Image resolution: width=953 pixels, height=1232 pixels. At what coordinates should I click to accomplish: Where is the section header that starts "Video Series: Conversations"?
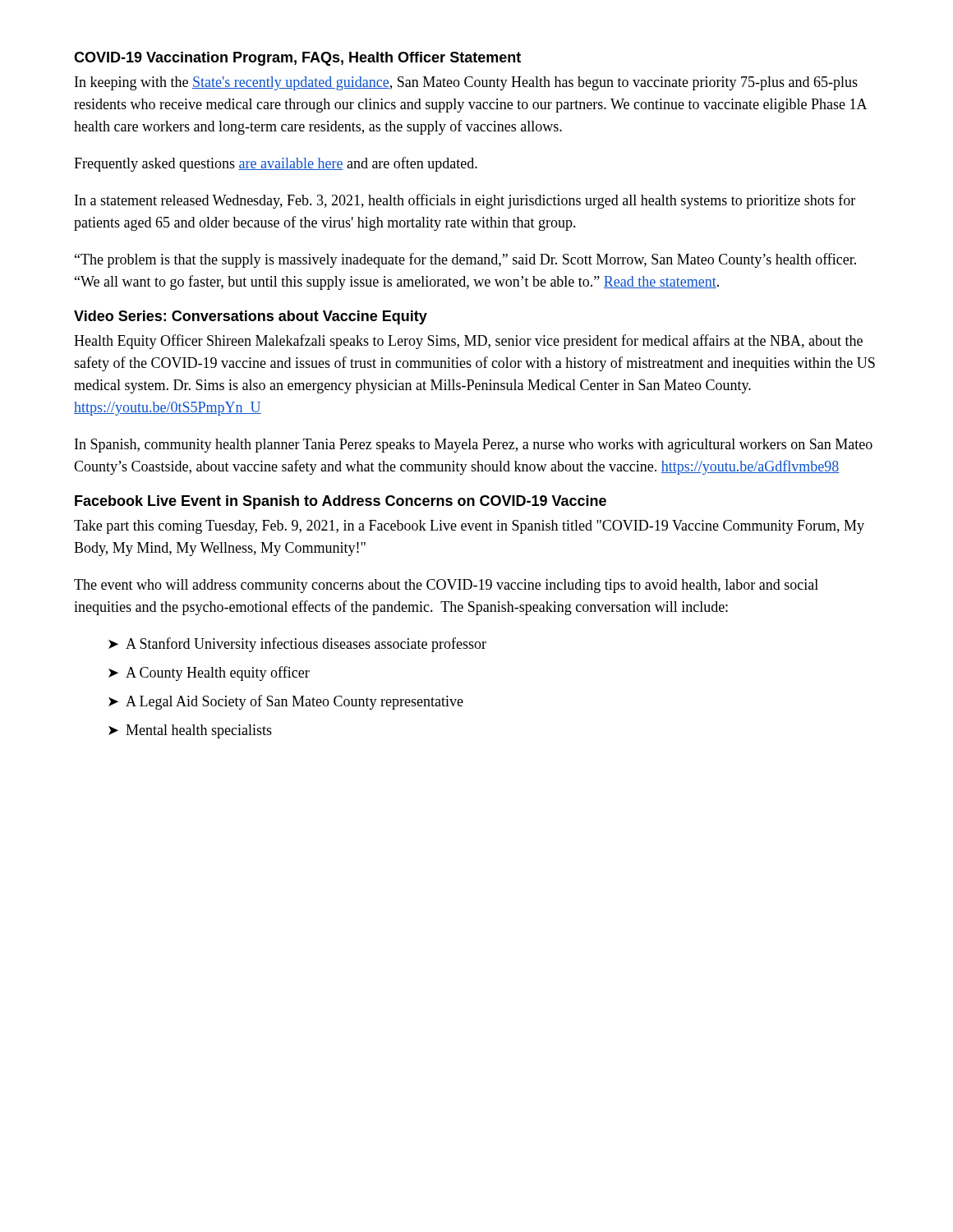click(x=250, y=316)
